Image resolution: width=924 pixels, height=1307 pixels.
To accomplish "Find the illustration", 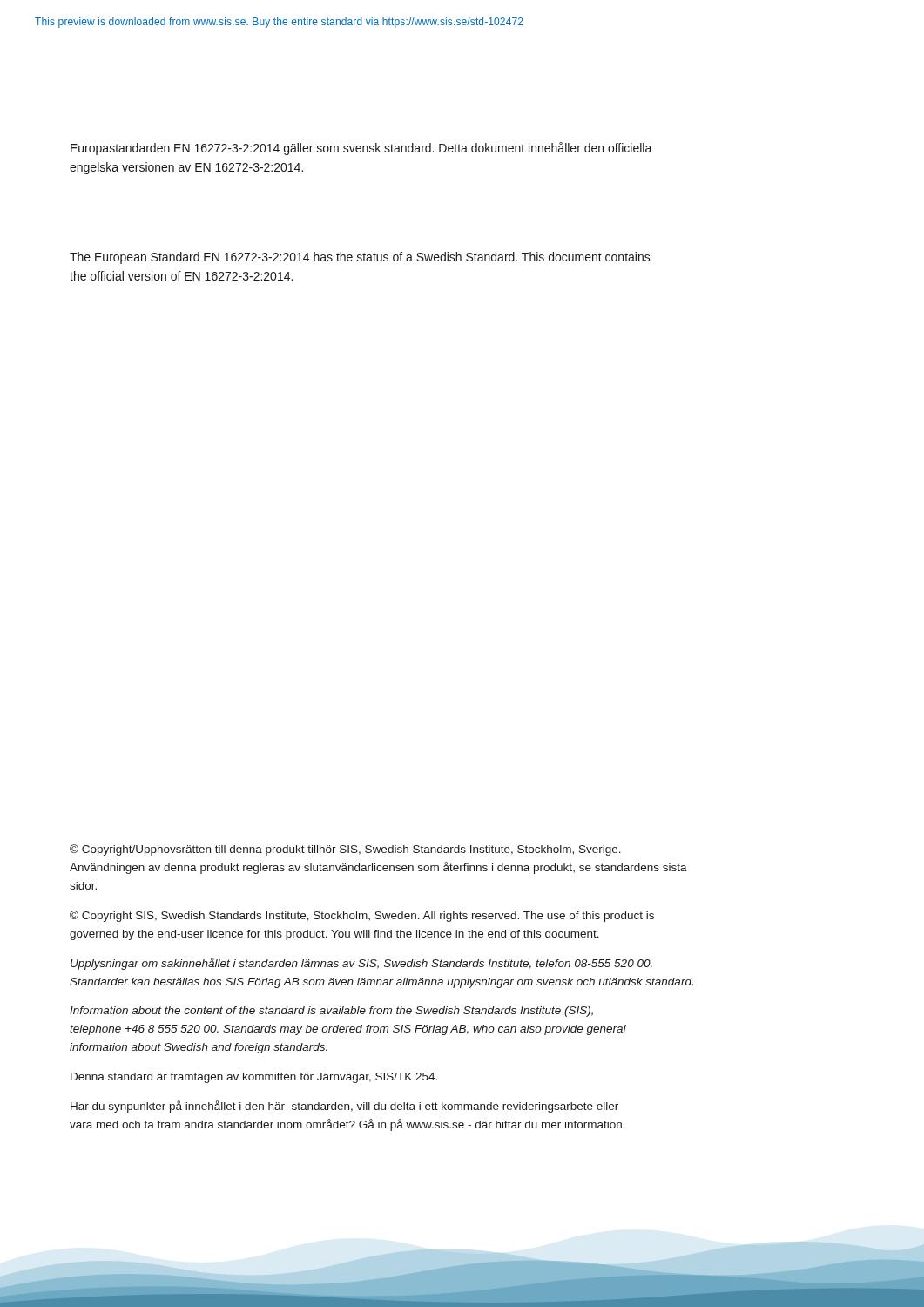I will pos(462,1246).
